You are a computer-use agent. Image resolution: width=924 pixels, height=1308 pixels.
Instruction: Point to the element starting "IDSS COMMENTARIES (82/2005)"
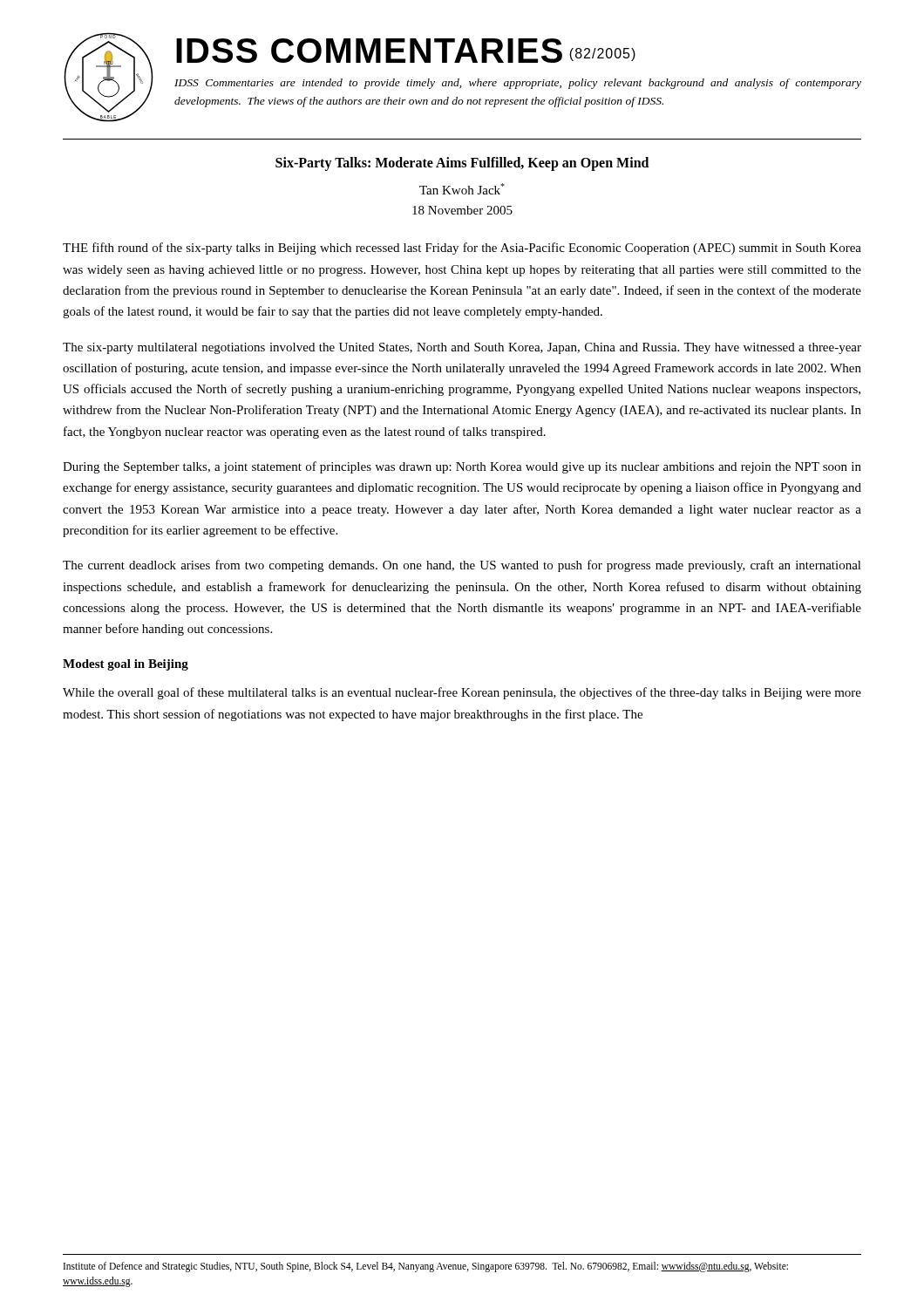[518, 51]
